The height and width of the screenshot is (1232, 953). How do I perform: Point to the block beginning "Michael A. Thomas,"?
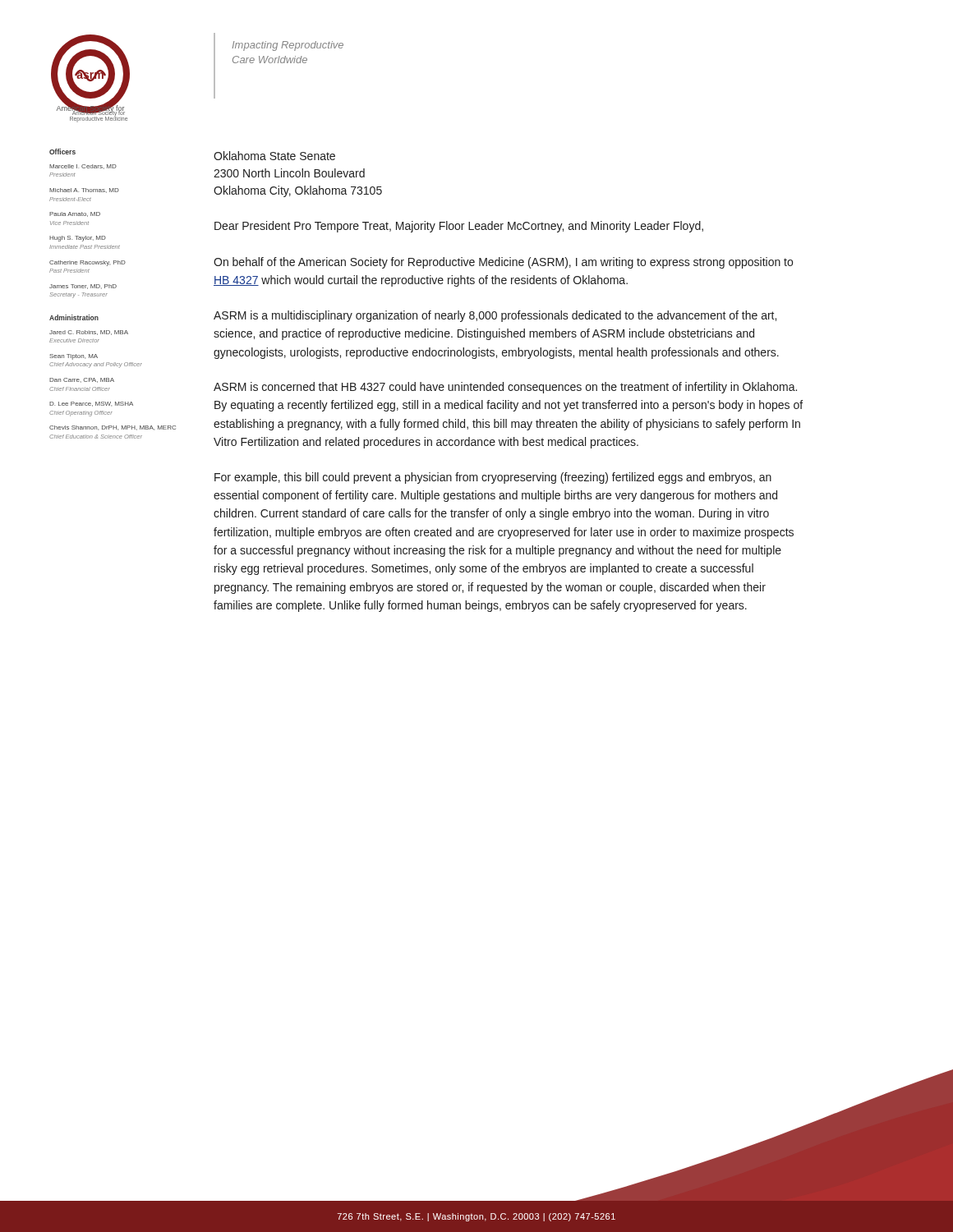coord(113,195)
